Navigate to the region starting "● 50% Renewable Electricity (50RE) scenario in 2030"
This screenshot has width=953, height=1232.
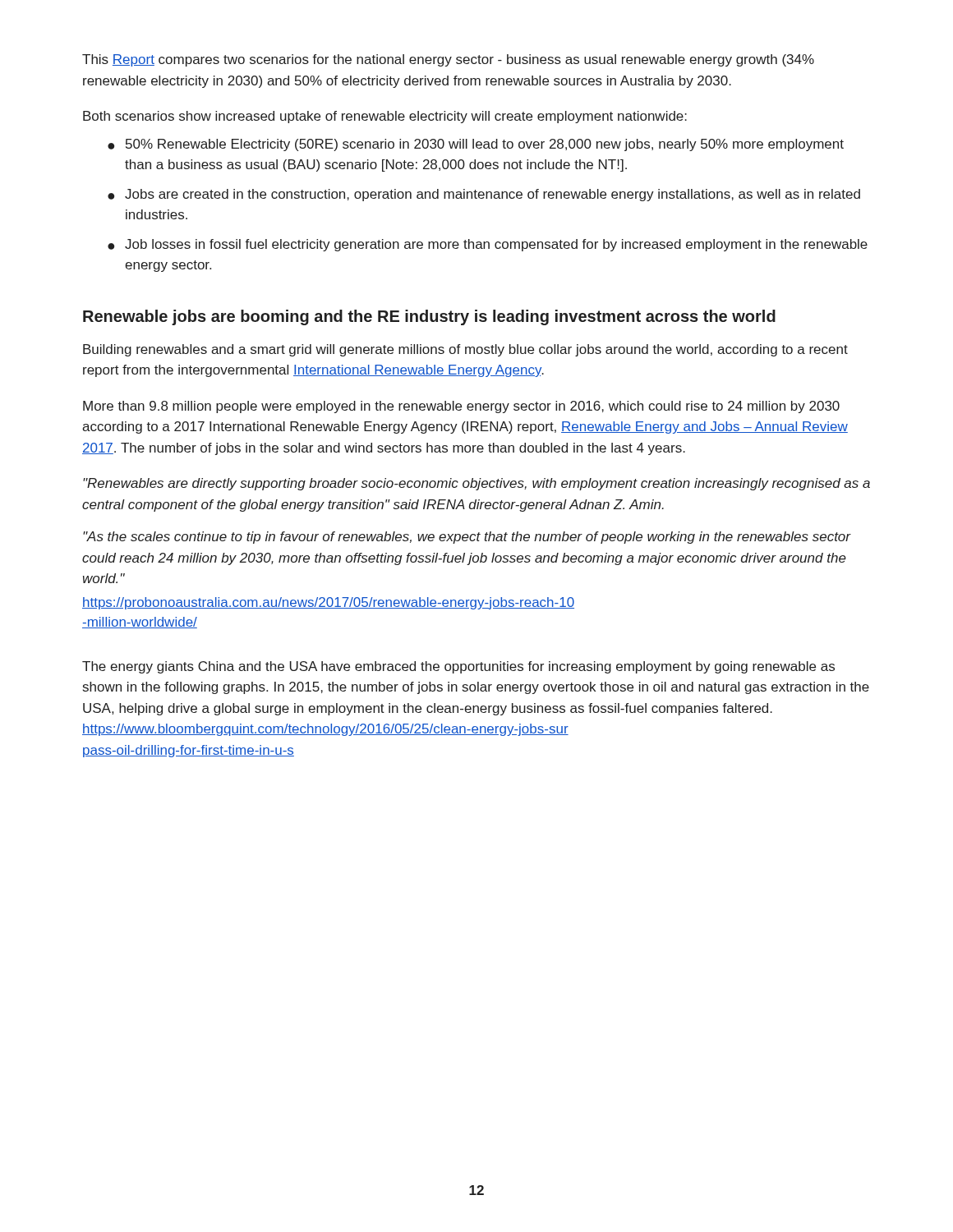489,154
